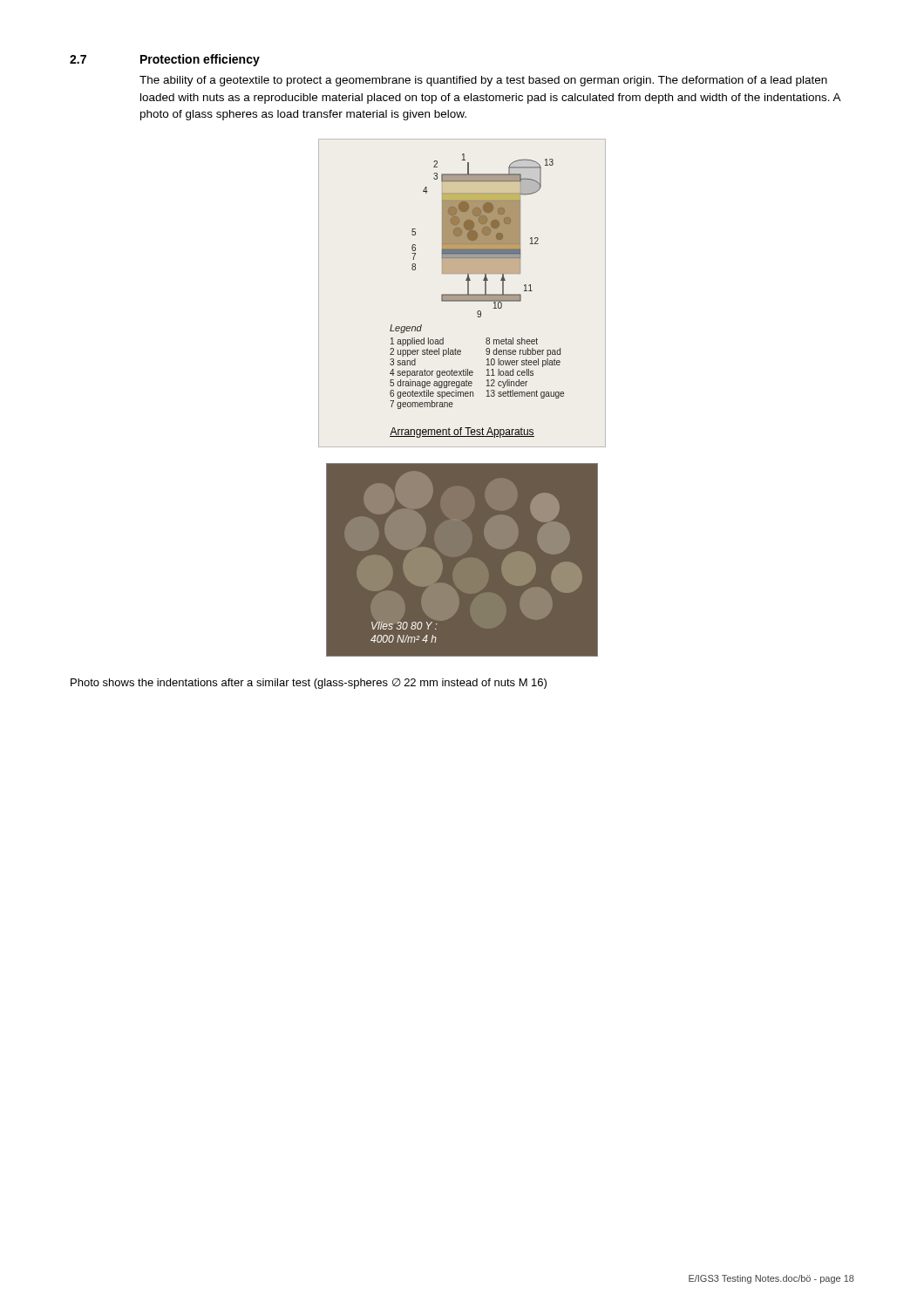Click on the text starting "Photo shows the indentations after a"
Image resolution: width=924 pixels, height=1308 pixels.
pos(309,682)
